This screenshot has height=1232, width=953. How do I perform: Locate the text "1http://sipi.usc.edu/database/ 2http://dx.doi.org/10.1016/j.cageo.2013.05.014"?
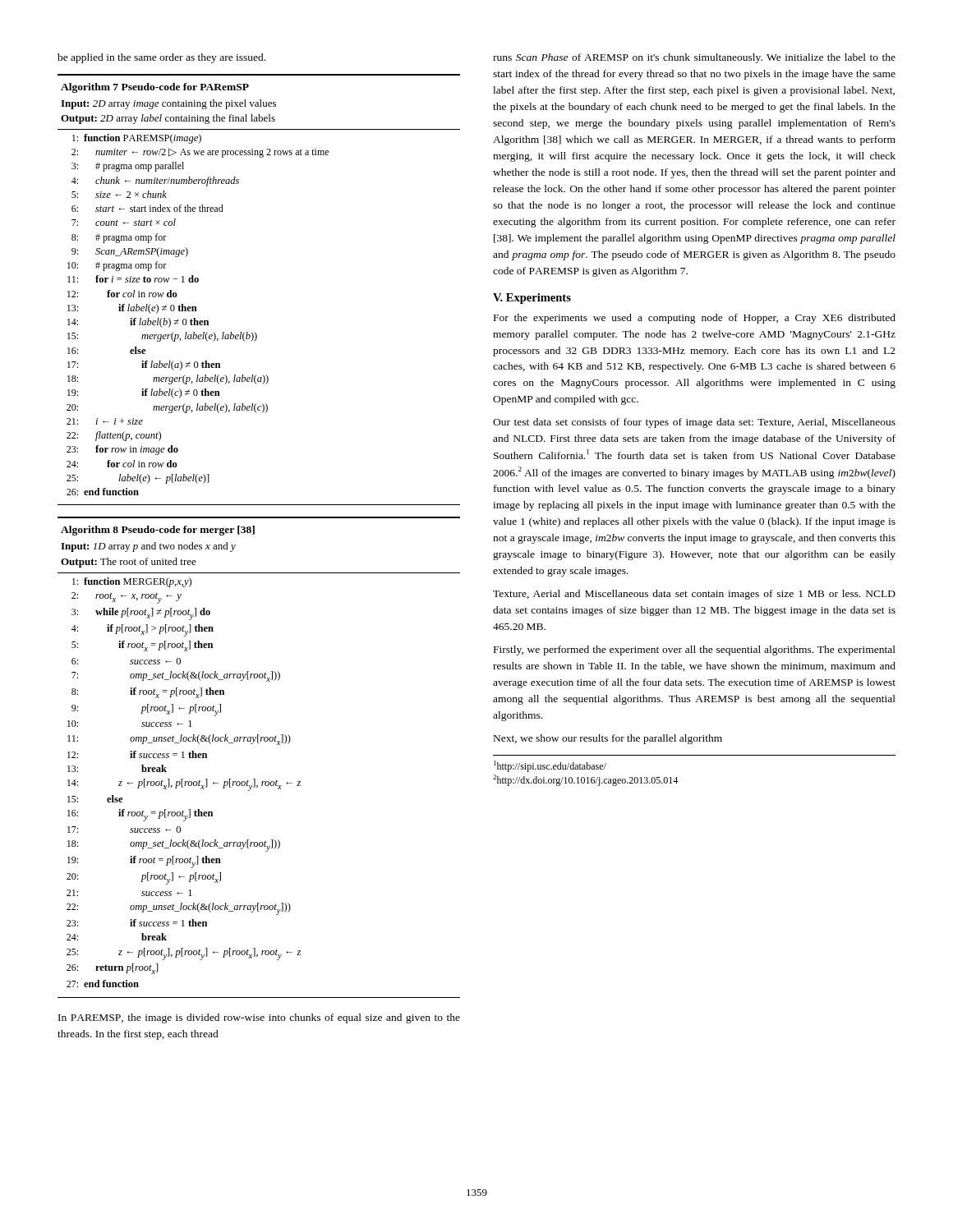(585, 772)
